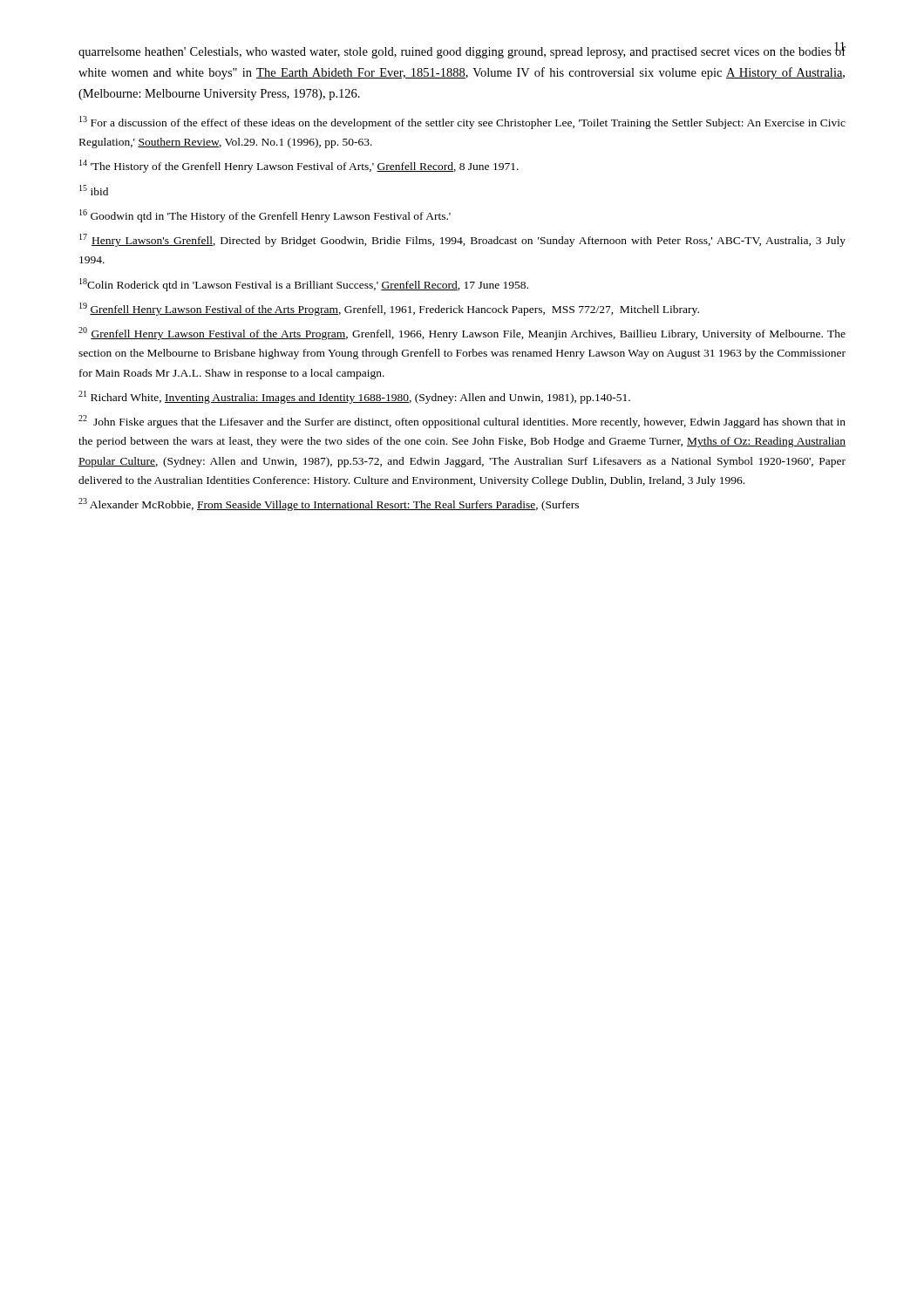Where is the passage that starts "14 'The History of the Grenfell Henry Lawson"?
The width and height of the screenshot is (924, 1308).
[299, 165]
